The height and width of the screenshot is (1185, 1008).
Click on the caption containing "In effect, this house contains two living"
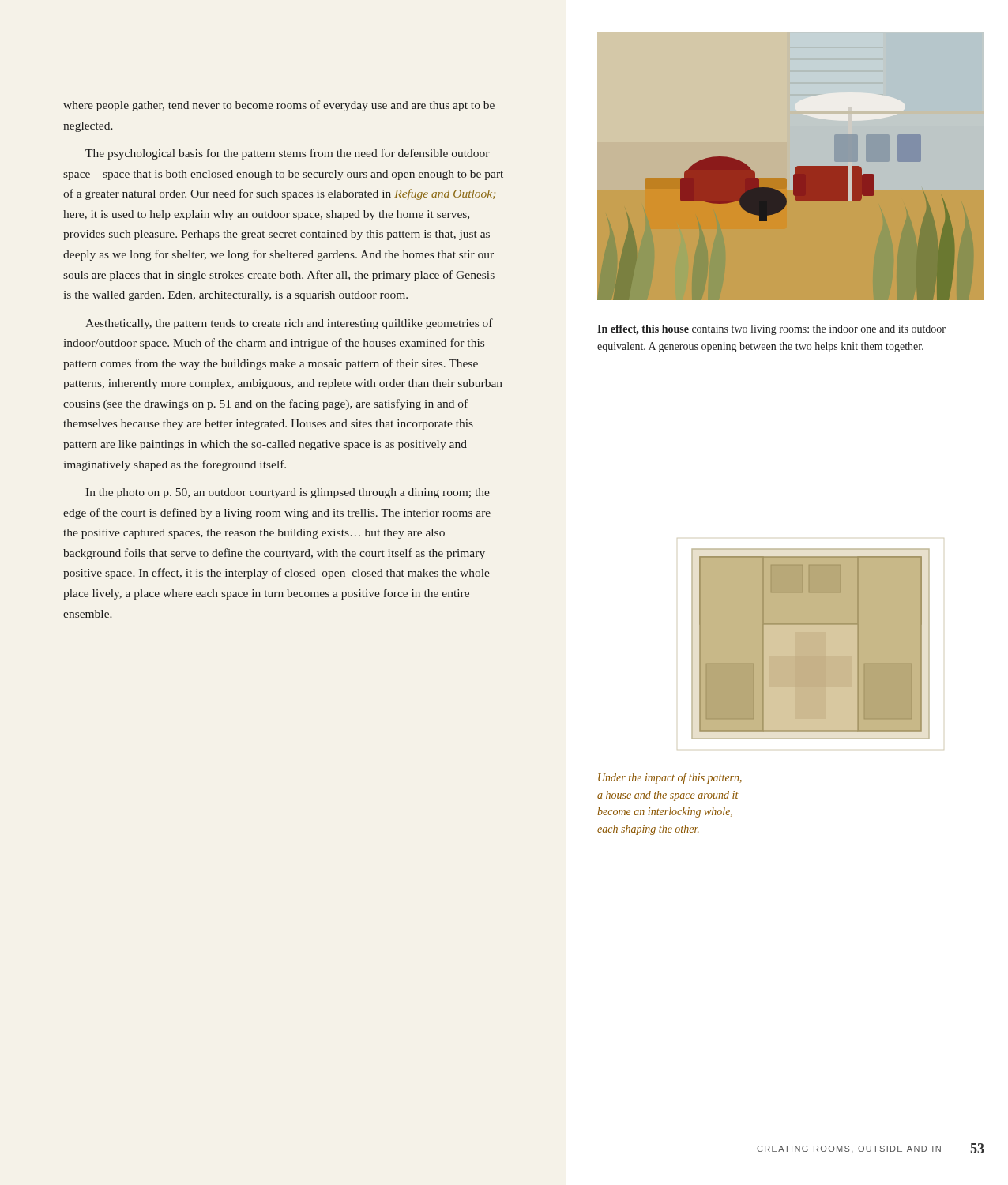pos(791,338)
